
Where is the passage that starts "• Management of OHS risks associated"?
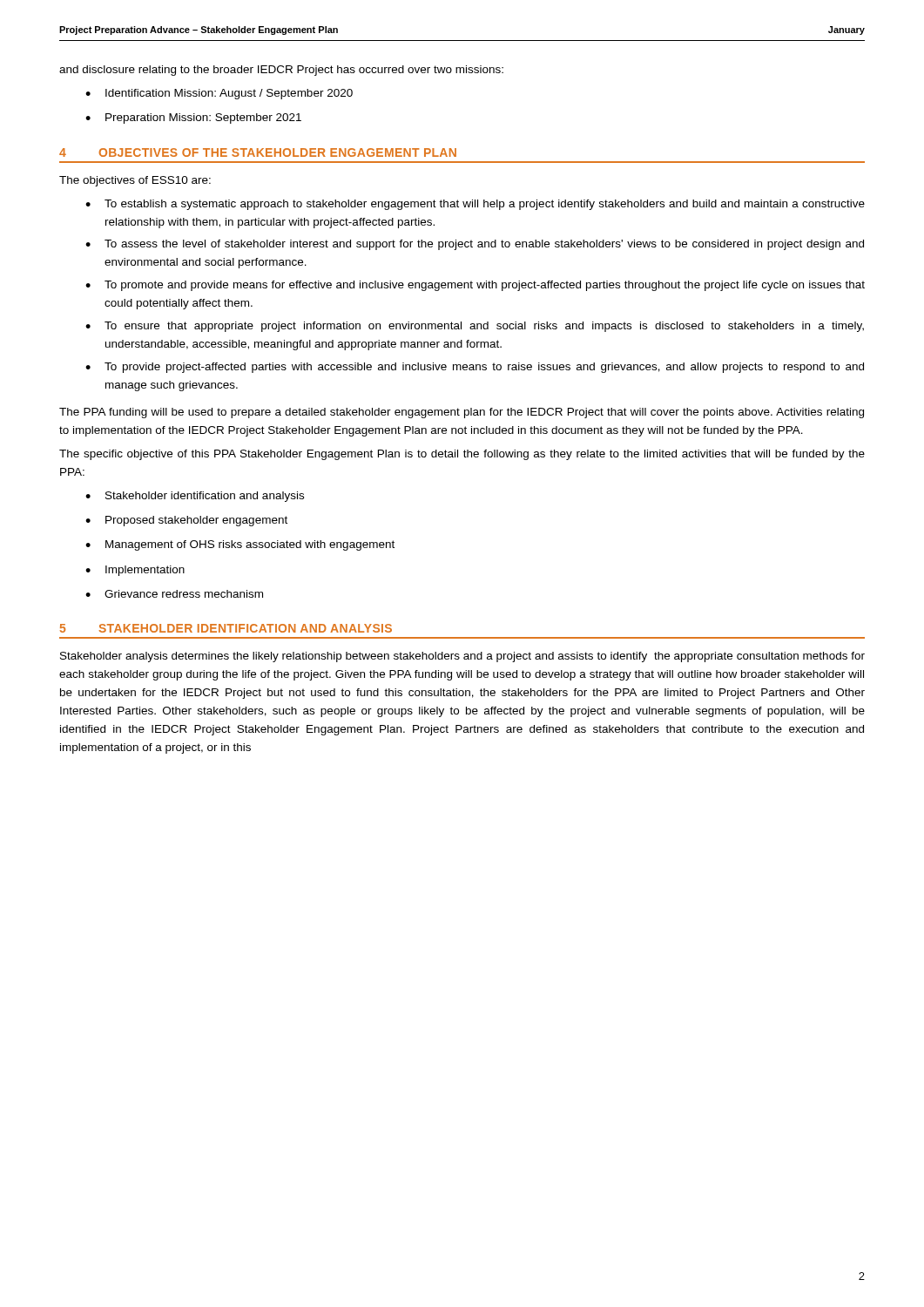(x=240, y=545)
